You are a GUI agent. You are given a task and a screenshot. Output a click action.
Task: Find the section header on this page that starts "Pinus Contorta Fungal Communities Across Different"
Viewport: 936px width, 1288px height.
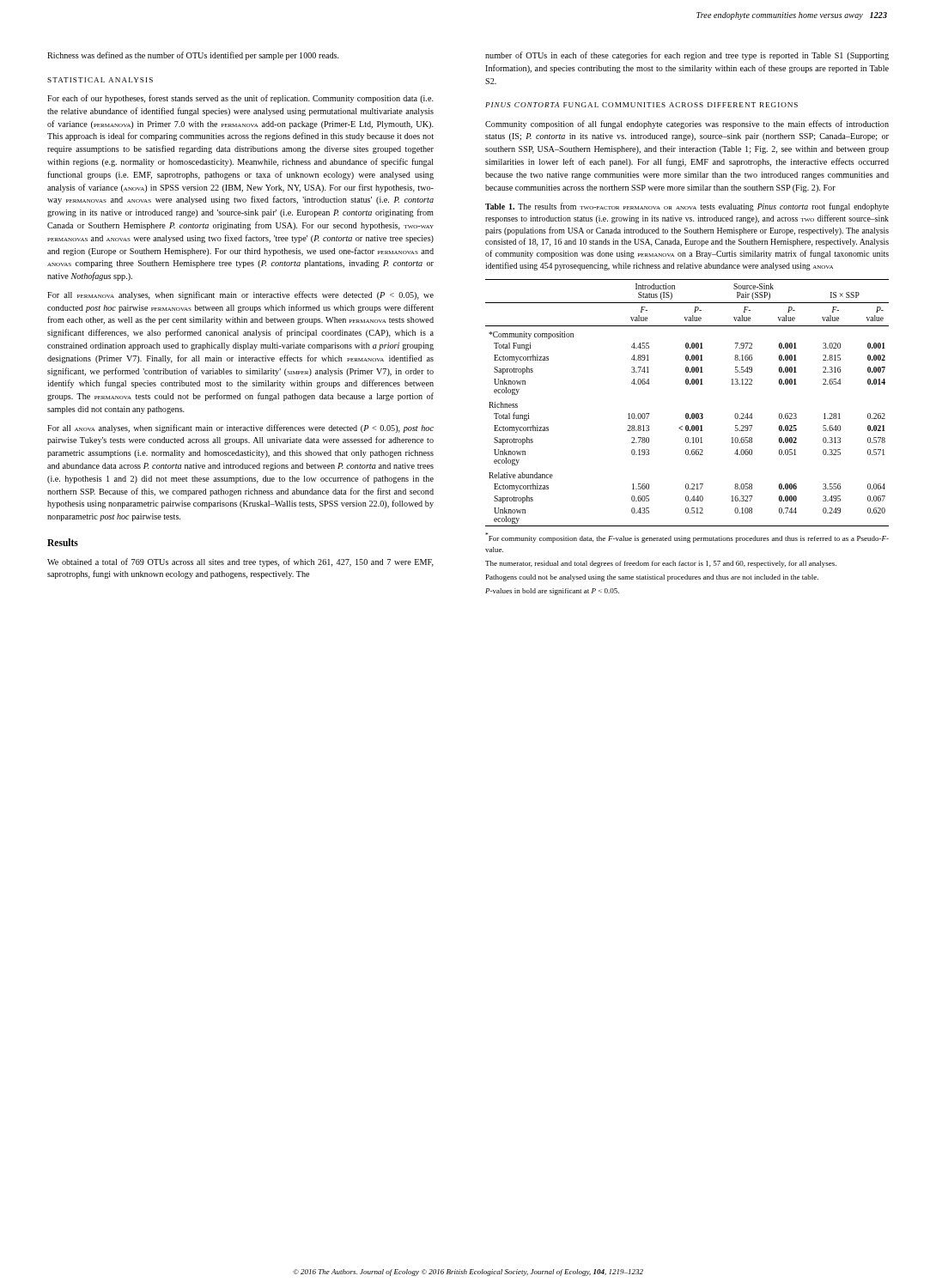687,106
